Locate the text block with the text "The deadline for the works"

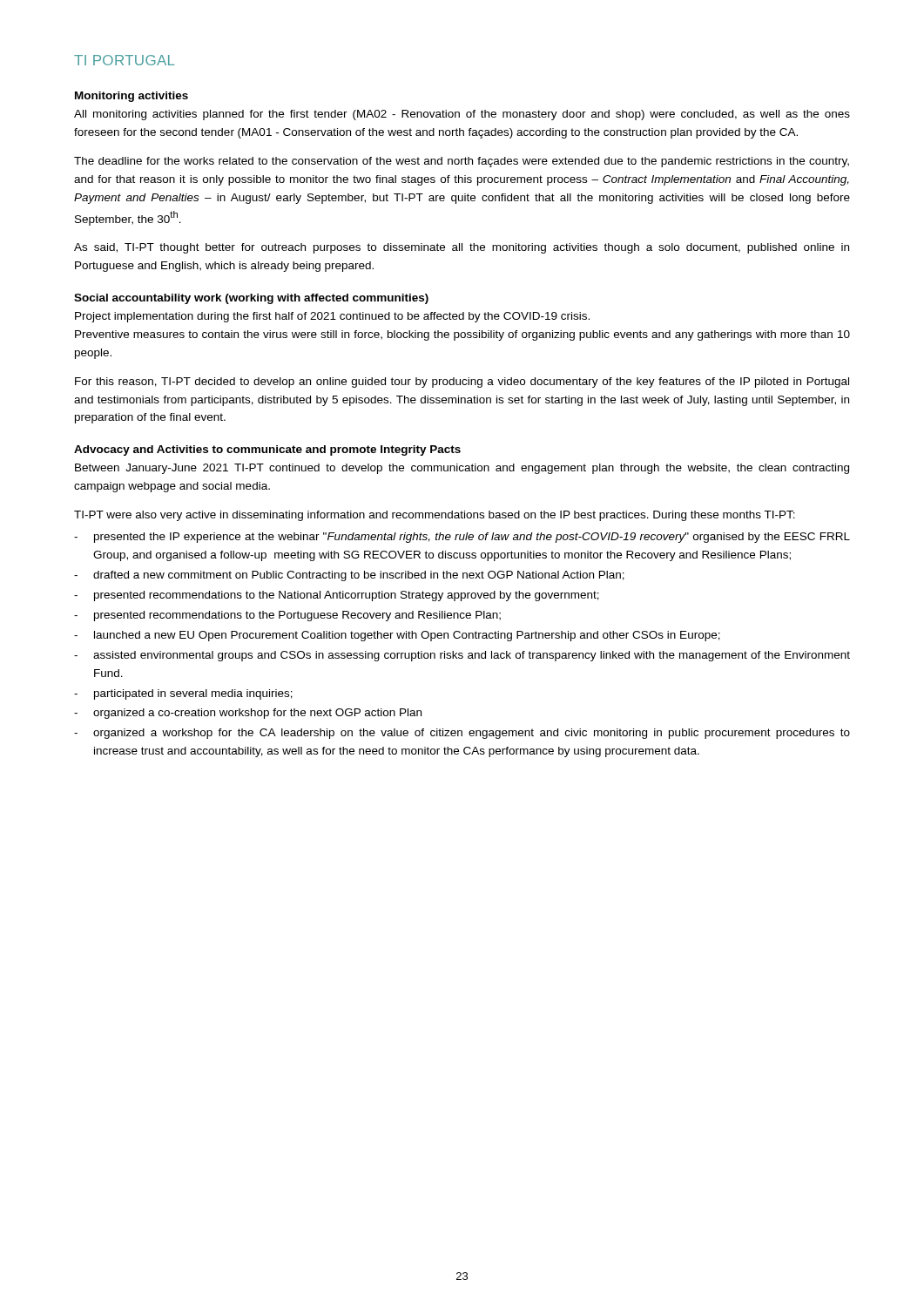pyautogui.click(x=462, y=190)
